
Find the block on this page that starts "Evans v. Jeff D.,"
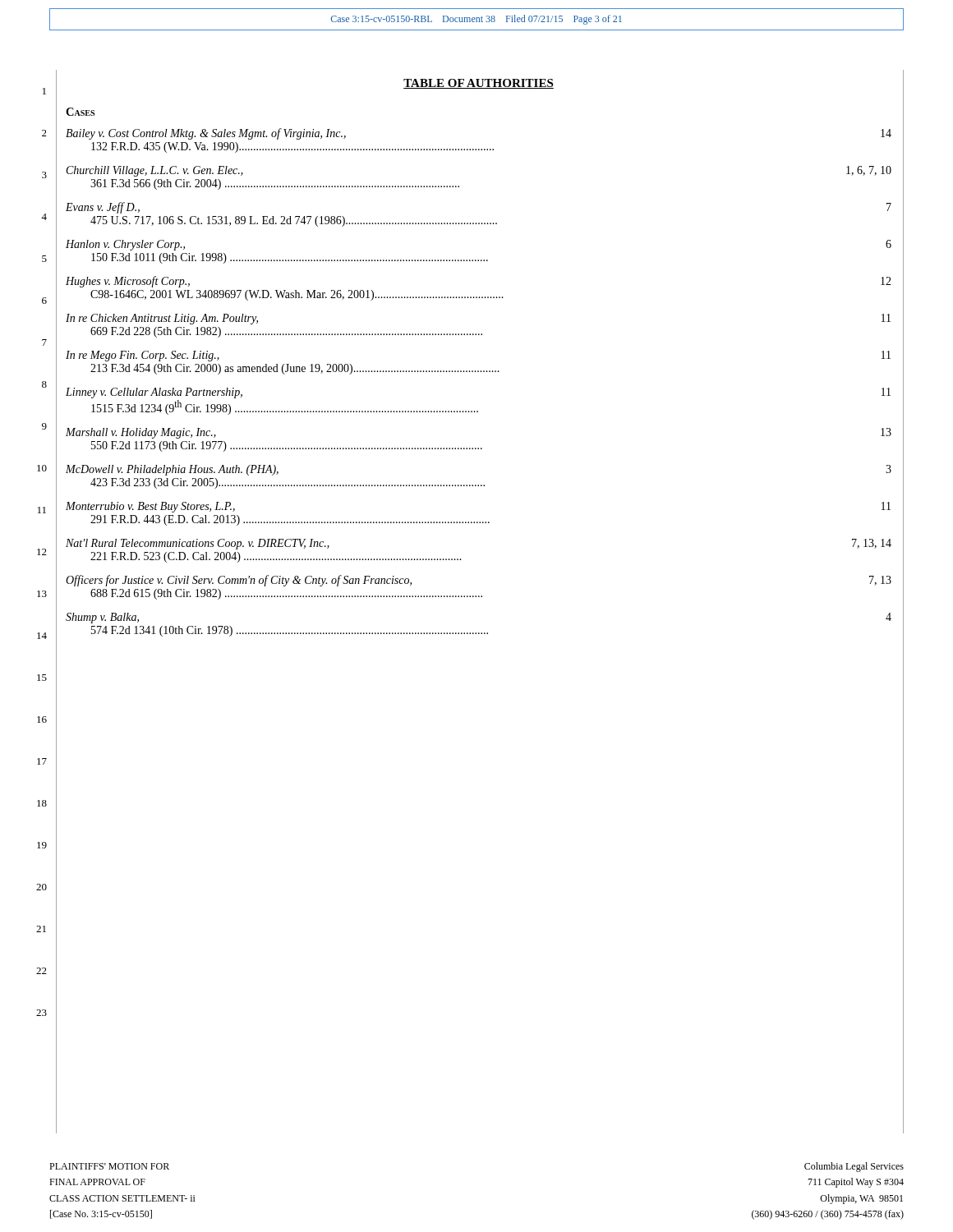479,214
